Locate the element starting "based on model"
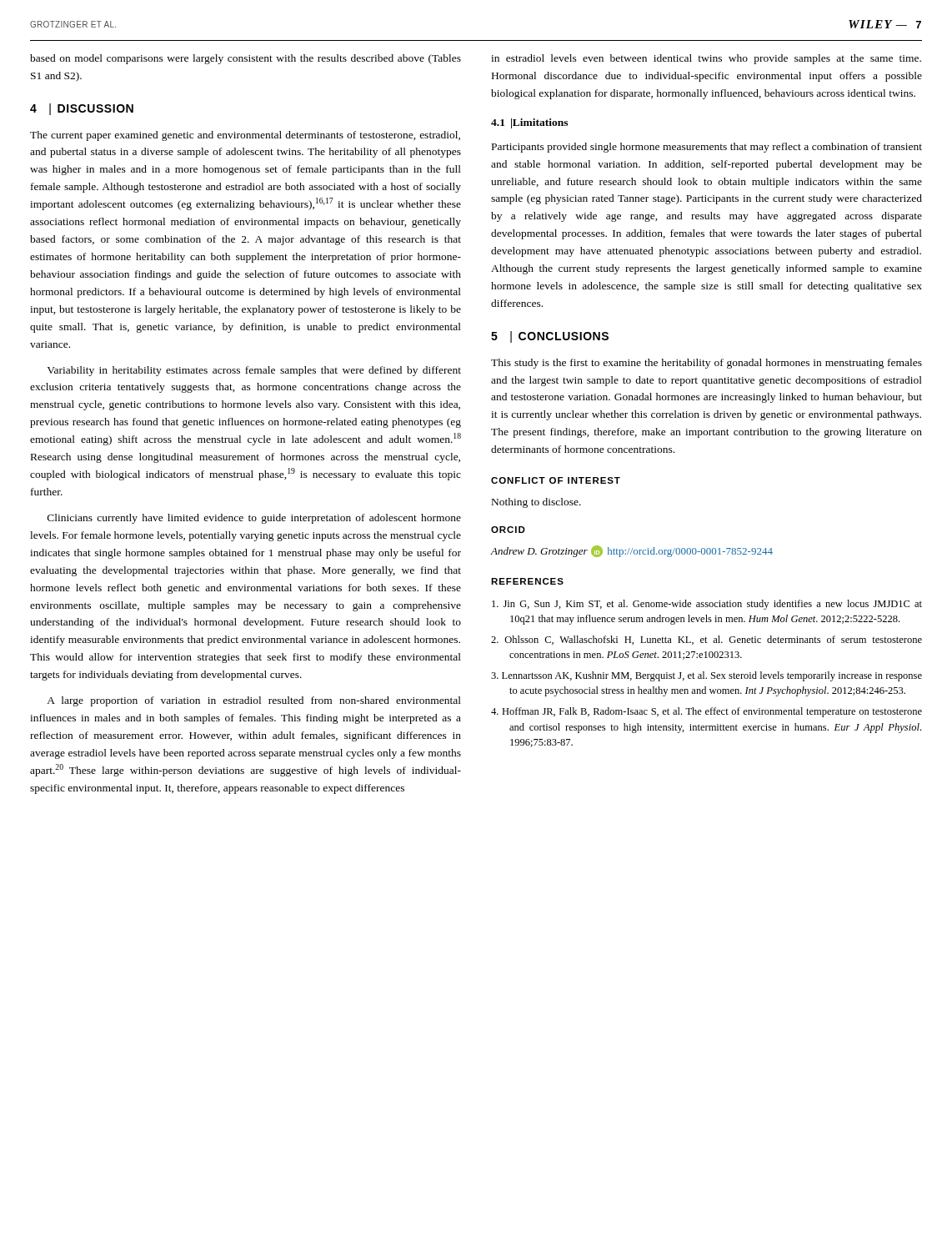 [245, 67]
